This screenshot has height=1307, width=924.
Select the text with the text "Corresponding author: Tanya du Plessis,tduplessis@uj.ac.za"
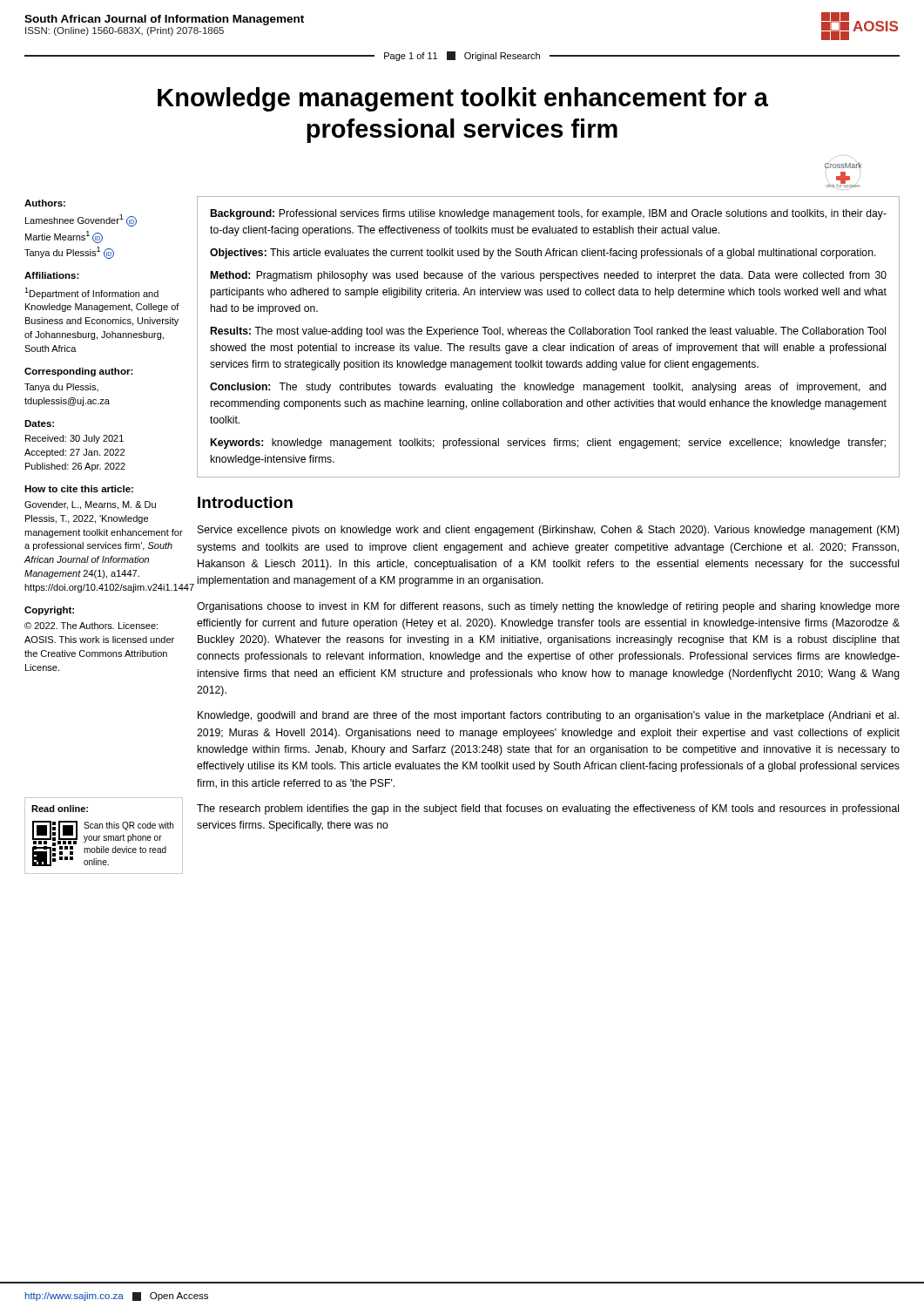pos(104,386)
